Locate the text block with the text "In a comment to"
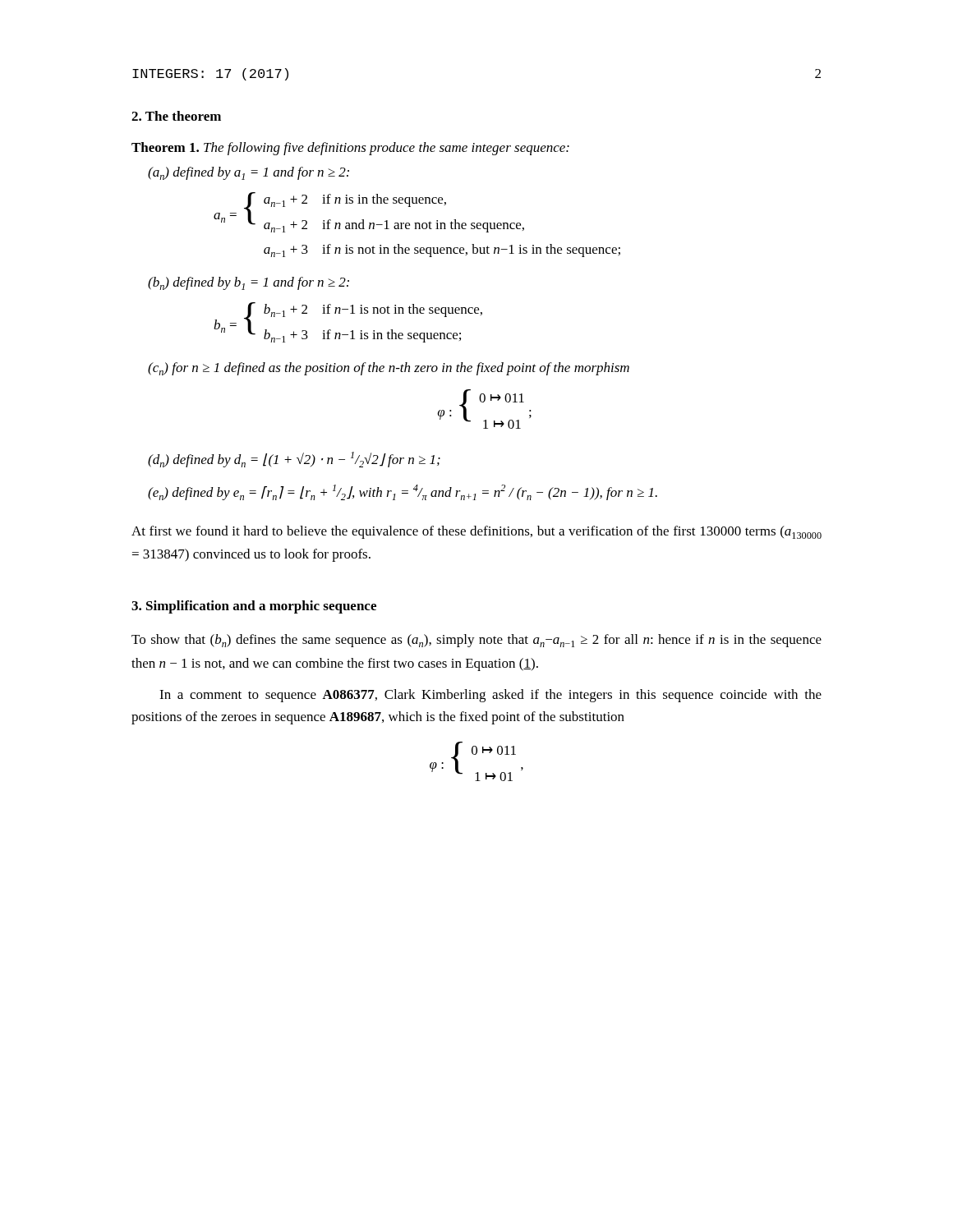953x1232 pixels. tap(476, 705)
